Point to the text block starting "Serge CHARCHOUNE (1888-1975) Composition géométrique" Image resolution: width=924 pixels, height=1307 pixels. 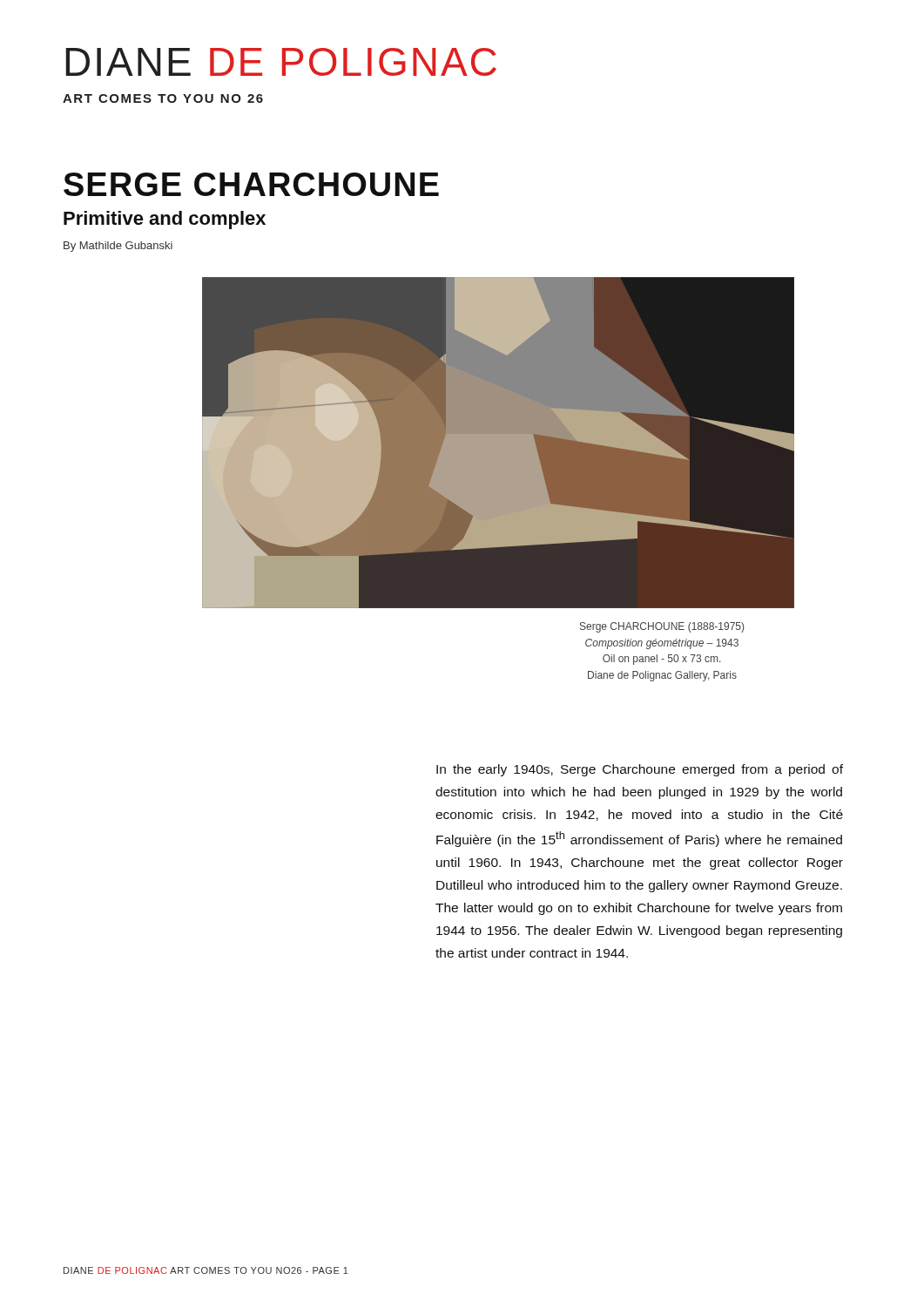tap(662, 651)
